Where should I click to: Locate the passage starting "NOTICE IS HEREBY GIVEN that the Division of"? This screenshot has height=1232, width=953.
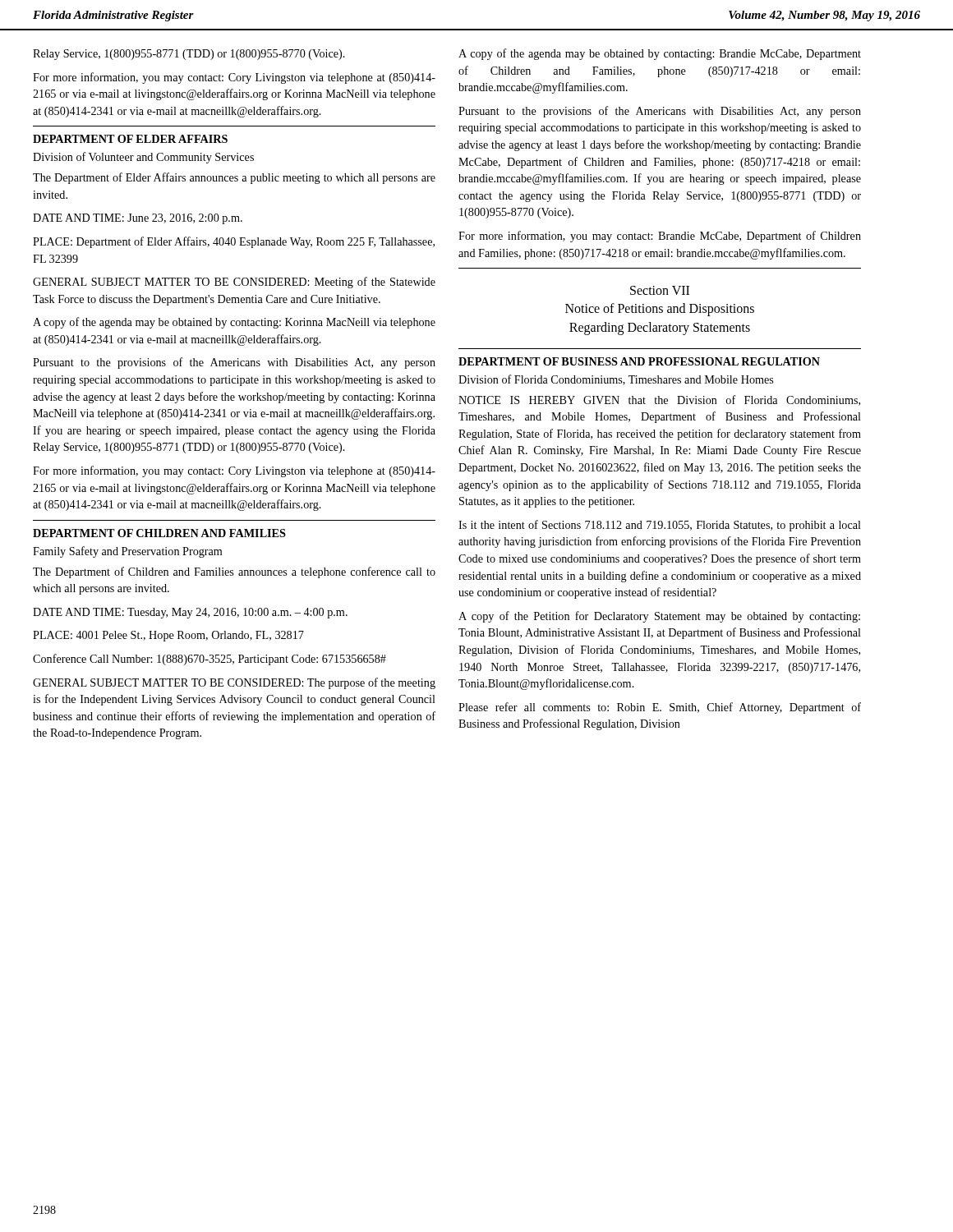coord(660,450)
